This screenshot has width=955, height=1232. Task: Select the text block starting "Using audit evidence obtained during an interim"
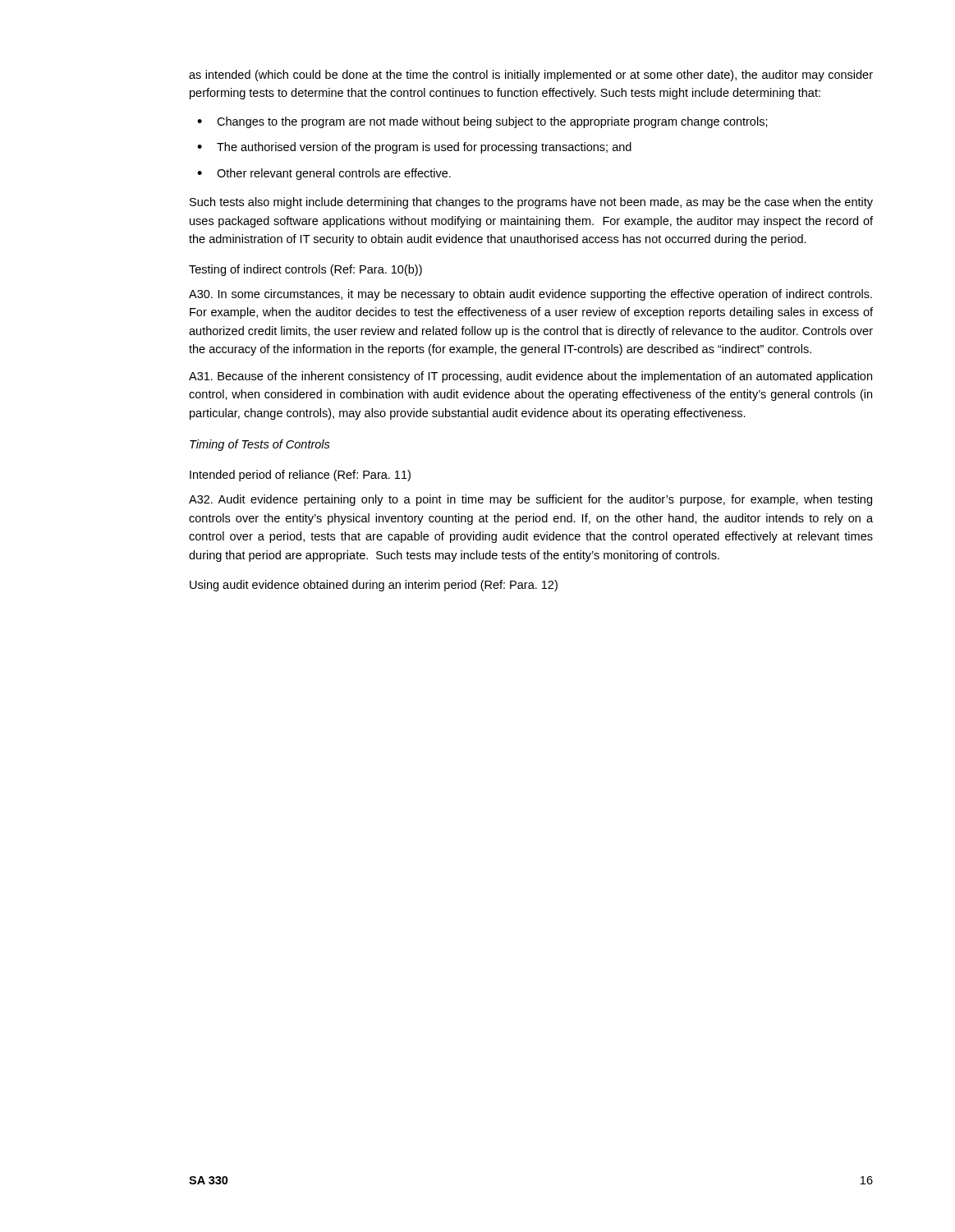[x=374, y=585]
